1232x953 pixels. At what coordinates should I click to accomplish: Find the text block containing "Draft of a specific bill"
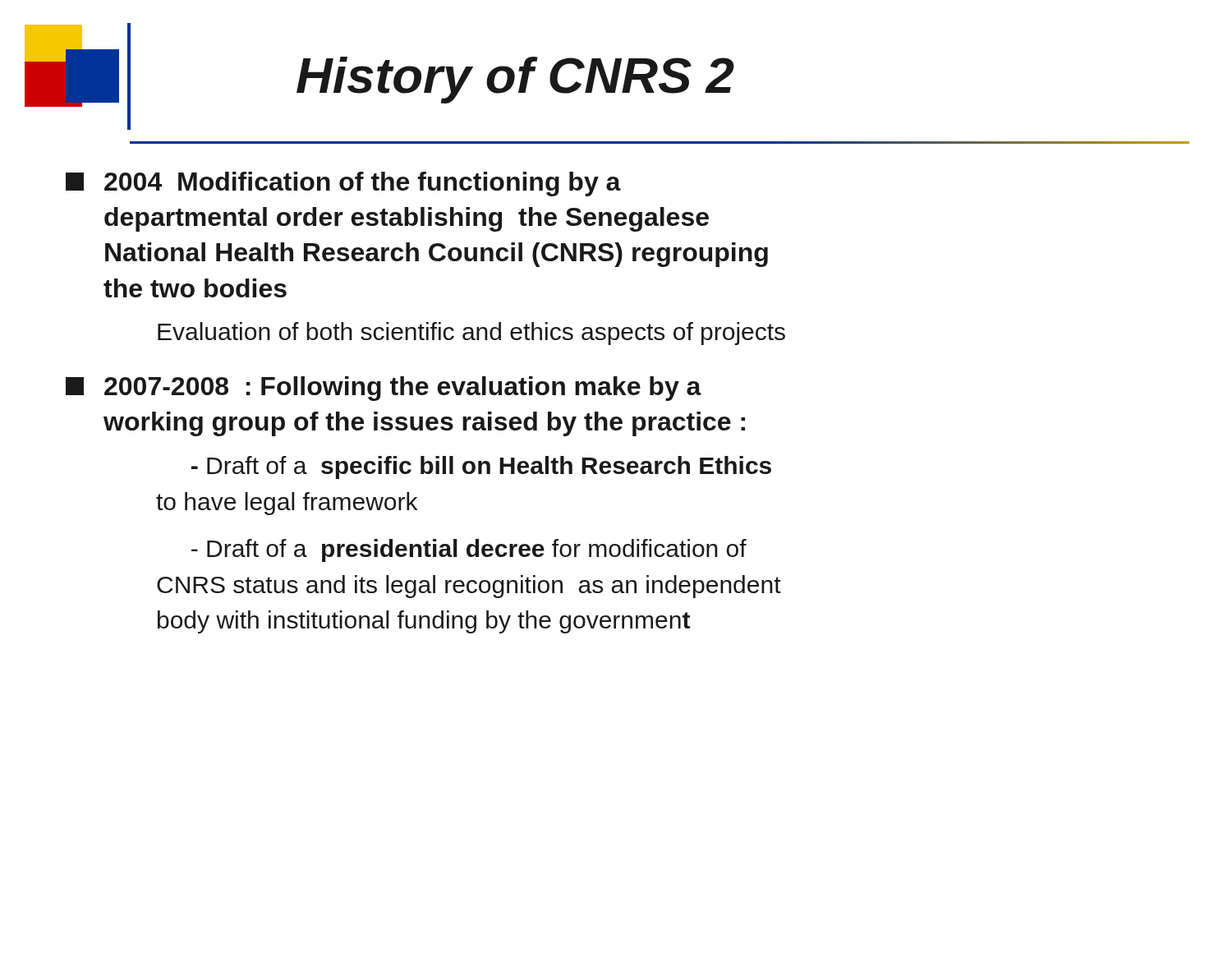click(464, 483)
